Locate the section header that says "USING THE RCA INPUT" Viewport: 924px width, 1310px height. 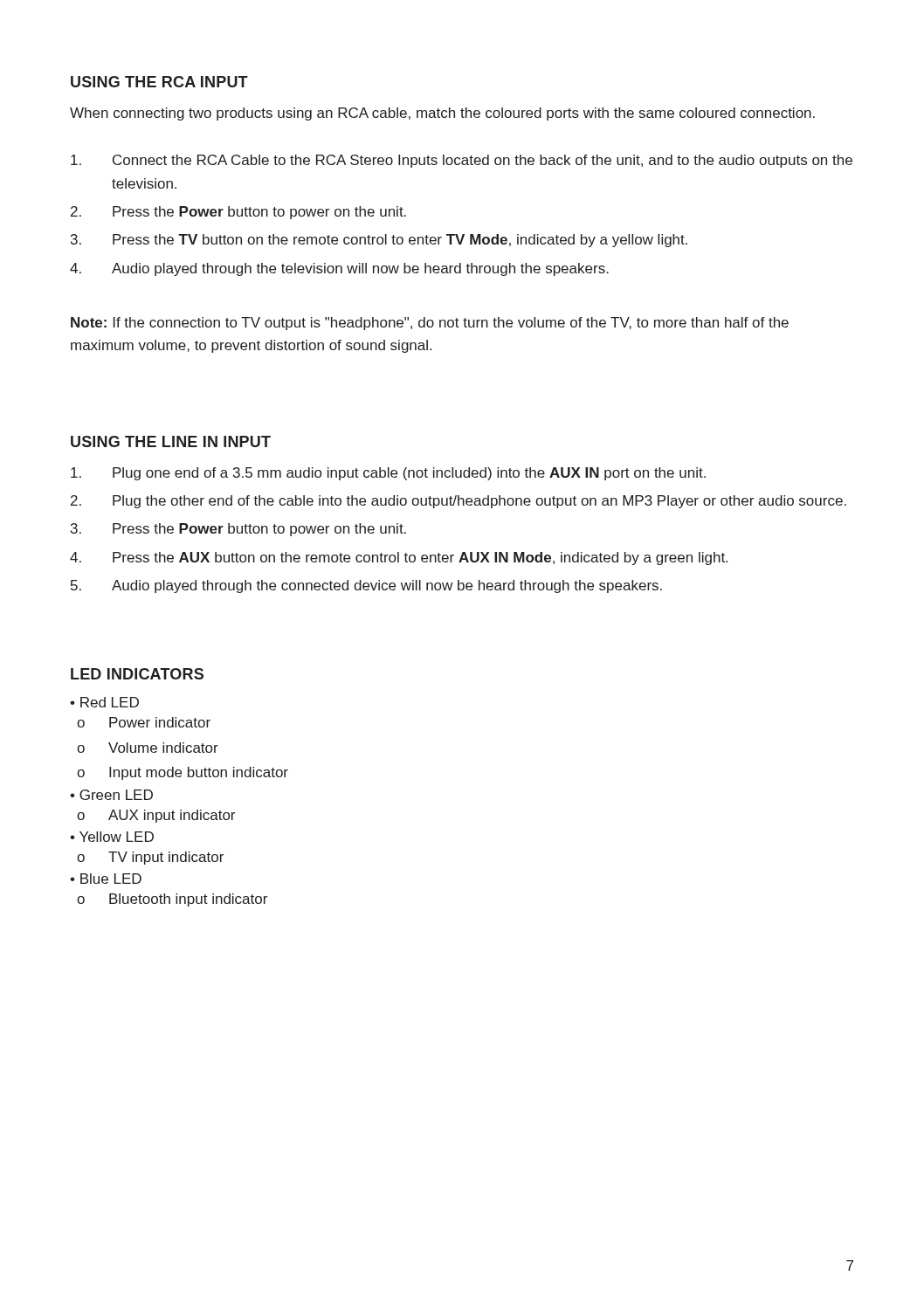pyautogui.click(x=159, y=82)
